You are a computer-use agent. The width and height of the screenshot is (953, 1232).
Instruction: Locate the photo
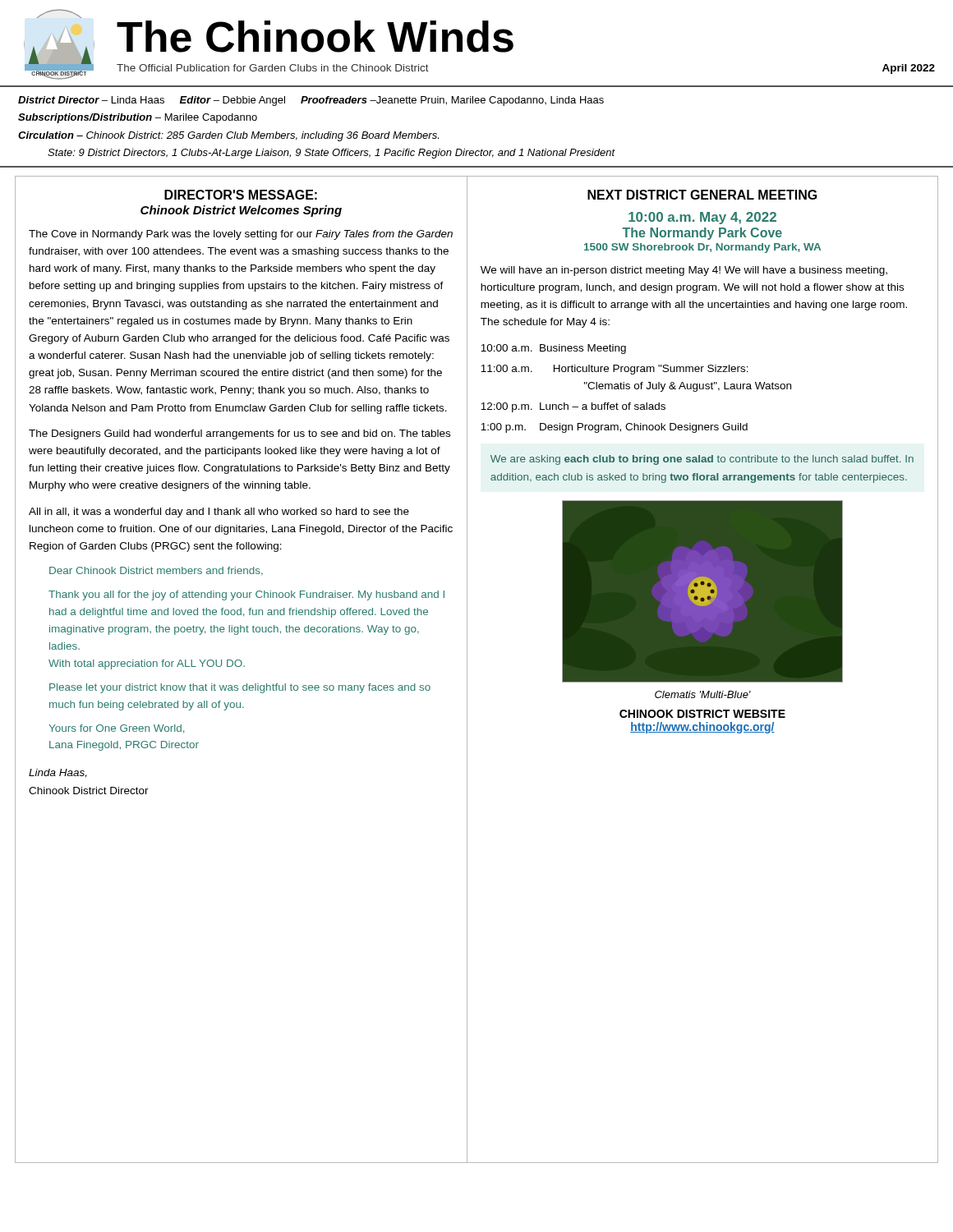(x=702, y=592)
